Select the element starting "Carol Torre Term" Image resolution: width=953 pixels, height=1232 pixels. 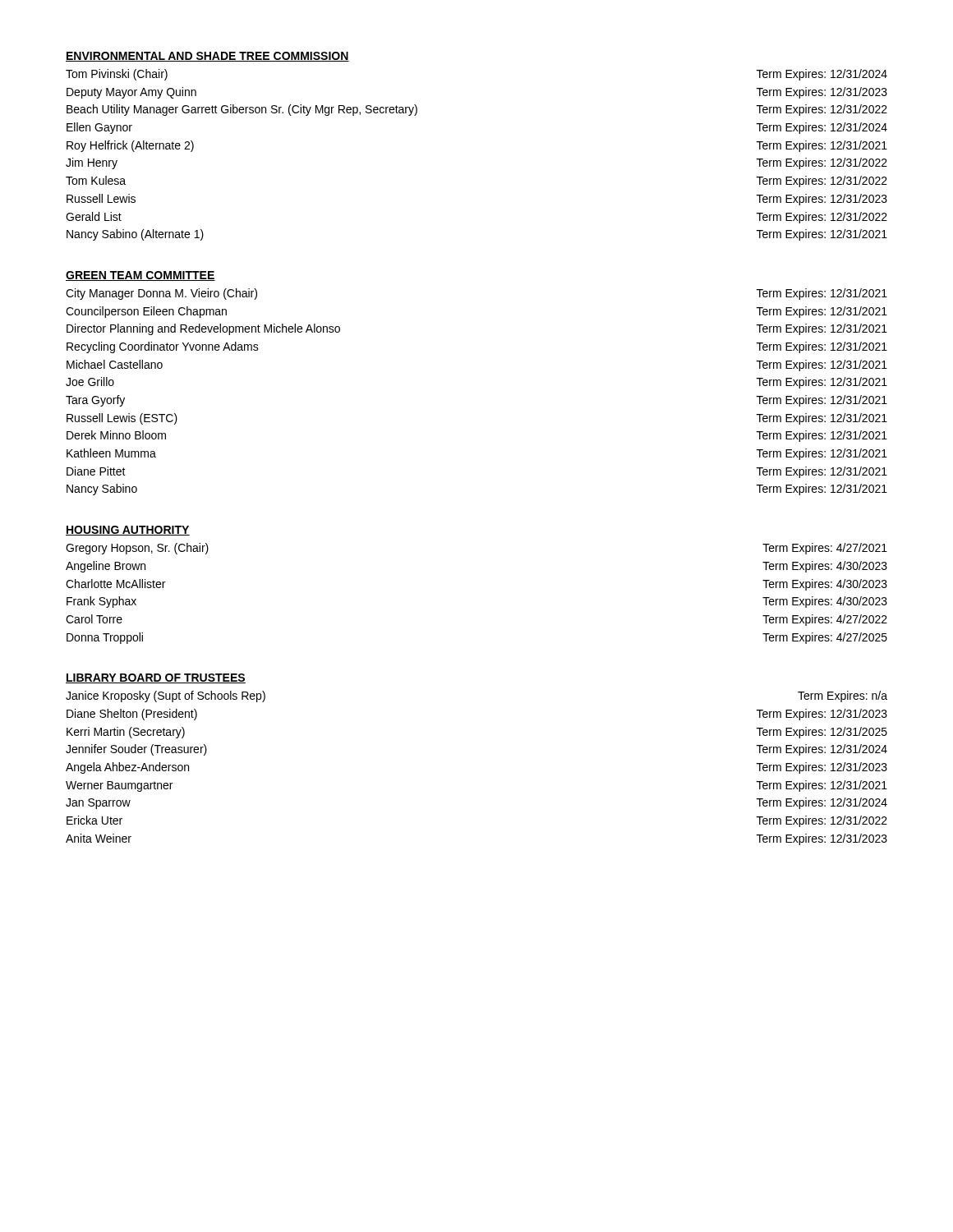(x=92, y=620)
